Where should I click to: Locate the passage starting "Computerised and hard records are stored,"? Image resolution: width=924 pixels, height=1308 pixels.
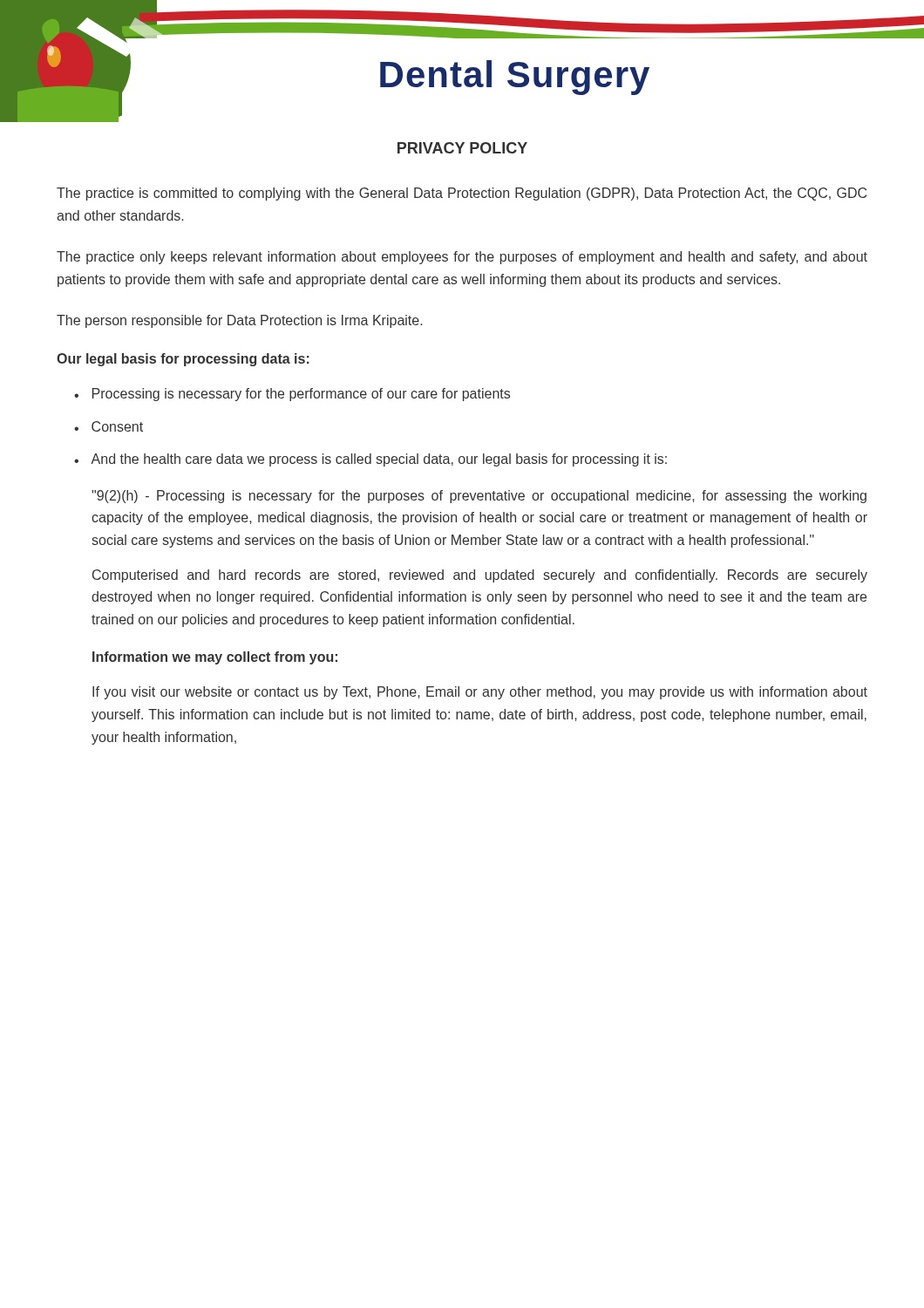(x=479, y=597)
